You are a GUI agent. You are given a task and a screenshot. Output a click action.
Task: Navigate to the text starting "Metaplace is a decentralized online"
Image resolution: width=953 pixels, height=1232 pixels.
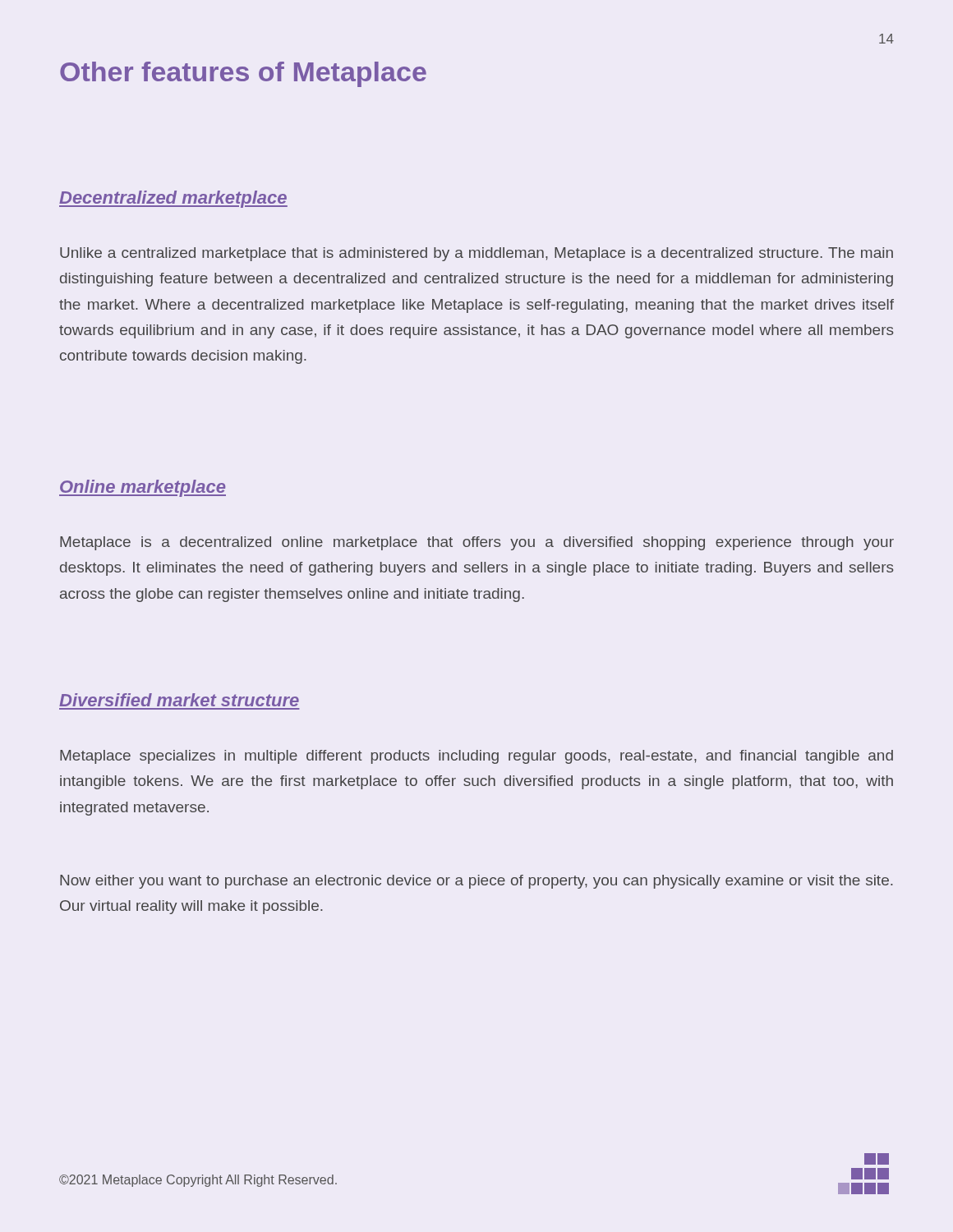476,567
